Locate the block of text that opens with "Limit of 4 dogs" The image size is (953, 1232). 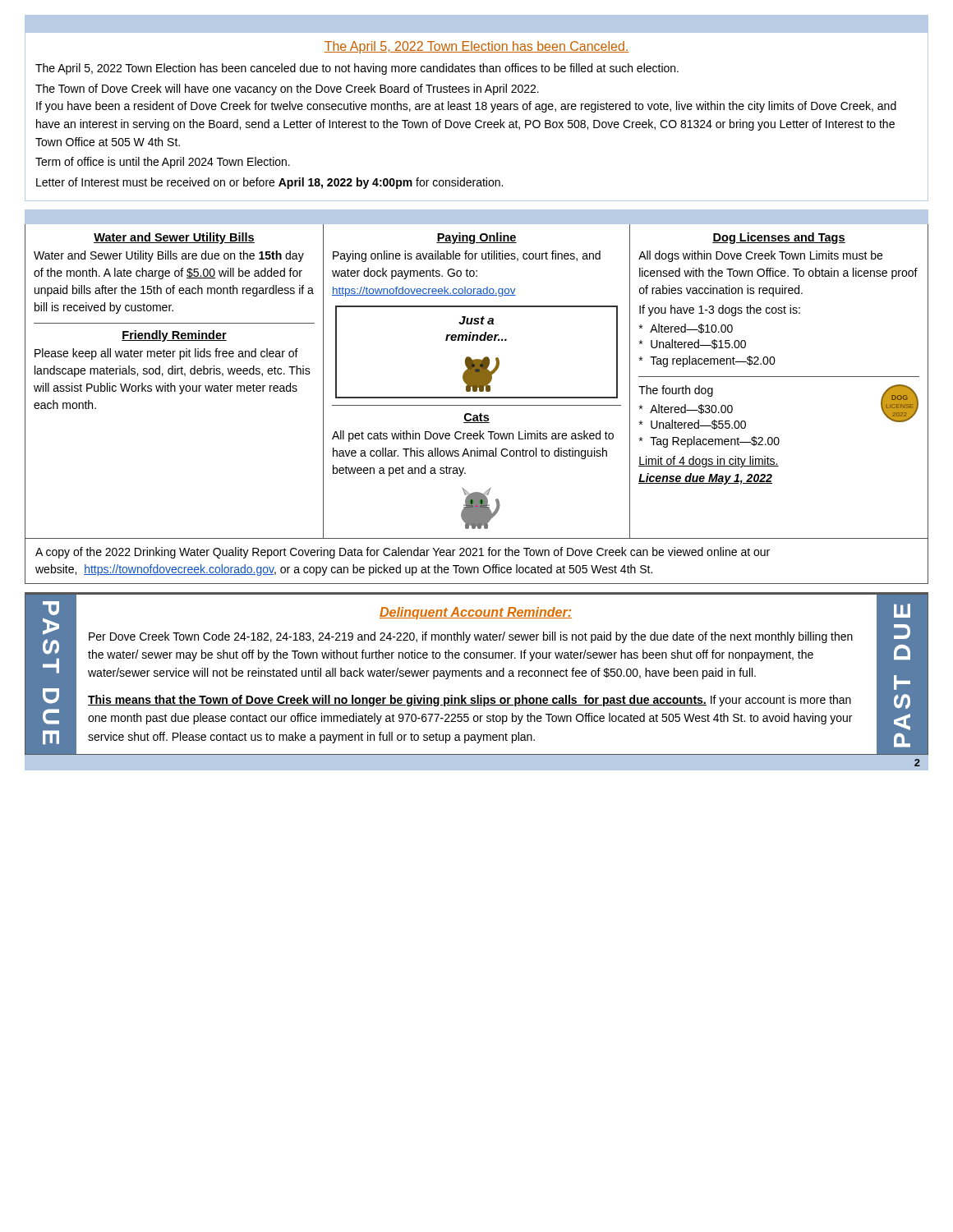(708, 461)
